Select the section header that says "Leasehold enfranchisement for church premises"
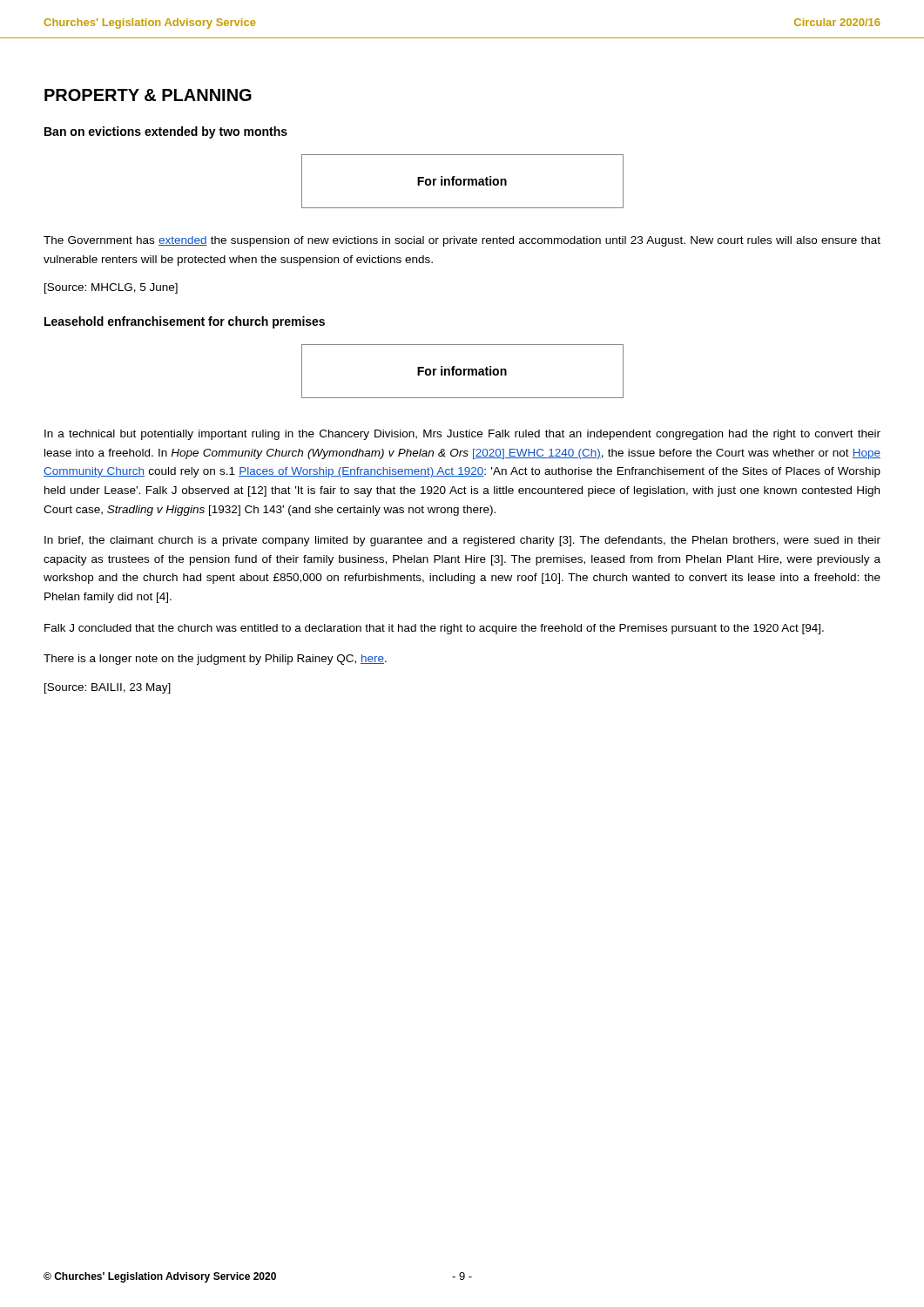This screenshot has width=924, height=1307. tap(184, 322)
